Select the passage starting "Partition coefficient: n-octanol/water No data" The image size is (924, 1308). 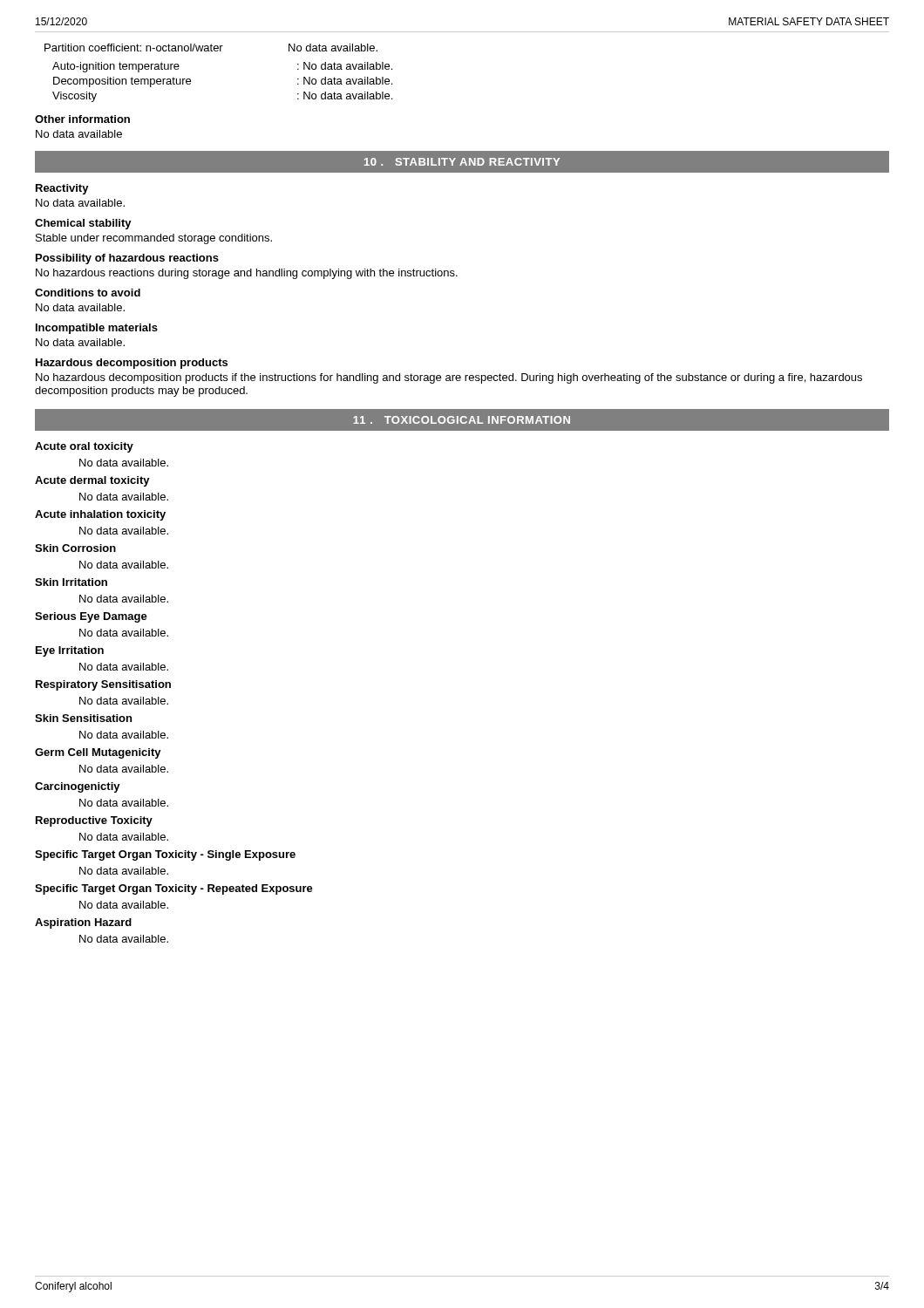click(x=207, y=47)
